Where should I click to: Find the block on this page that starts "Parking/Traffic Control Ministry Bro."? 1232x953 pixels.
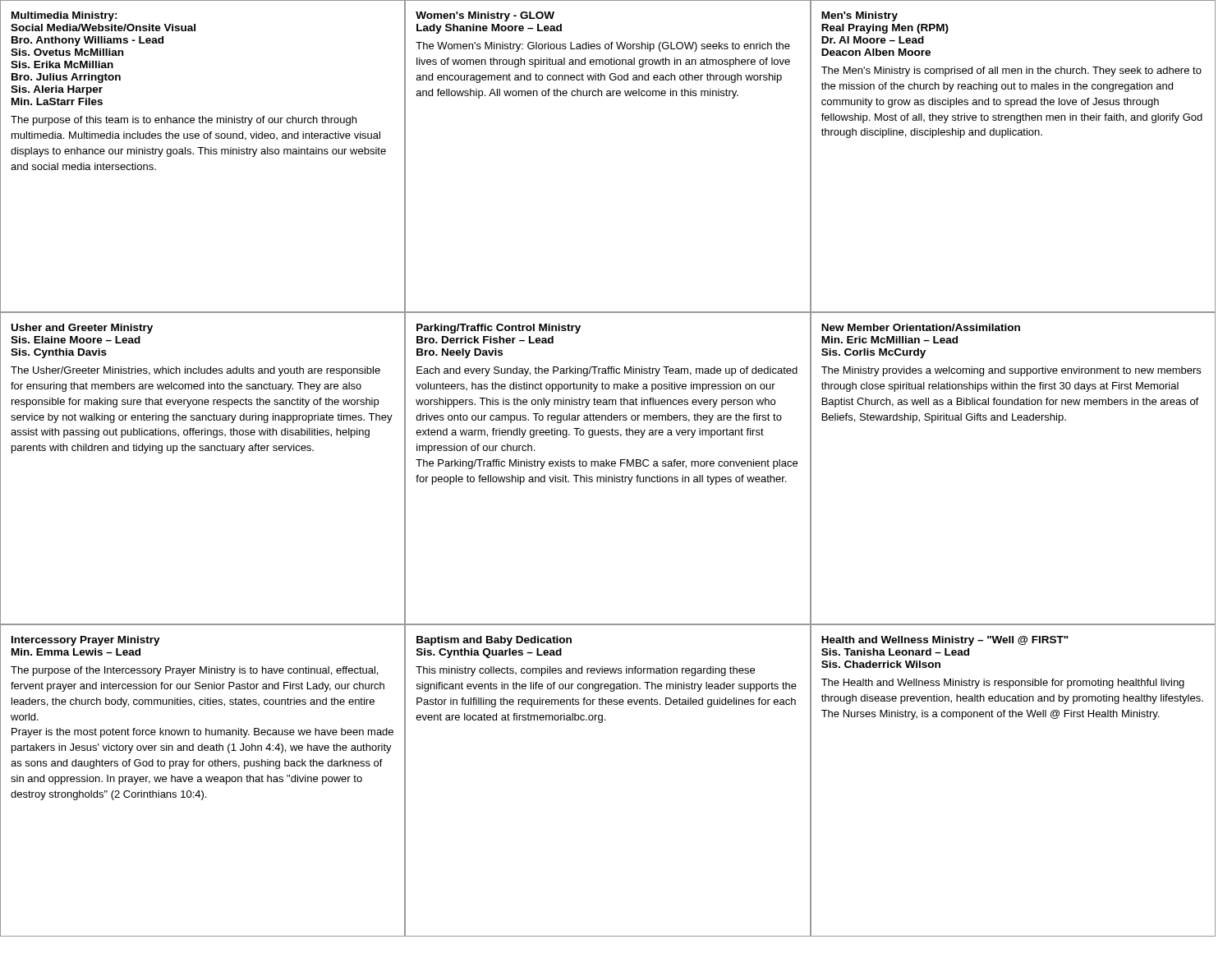tap(608, 404)
